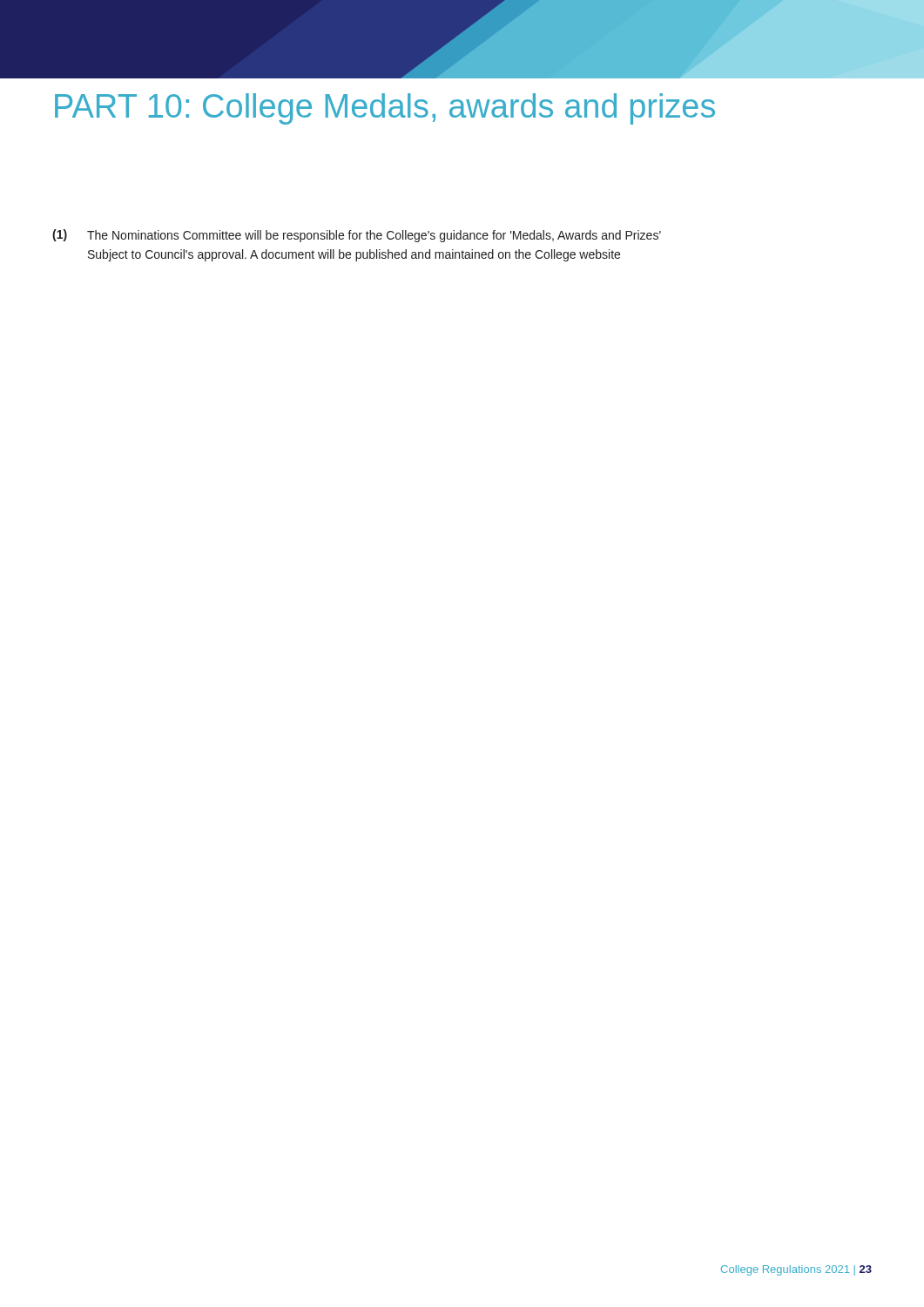Select the title that reads "PART 10: College Medals, awards and"
Viewport: 924px width, 1307px height.
pos(392,107)
